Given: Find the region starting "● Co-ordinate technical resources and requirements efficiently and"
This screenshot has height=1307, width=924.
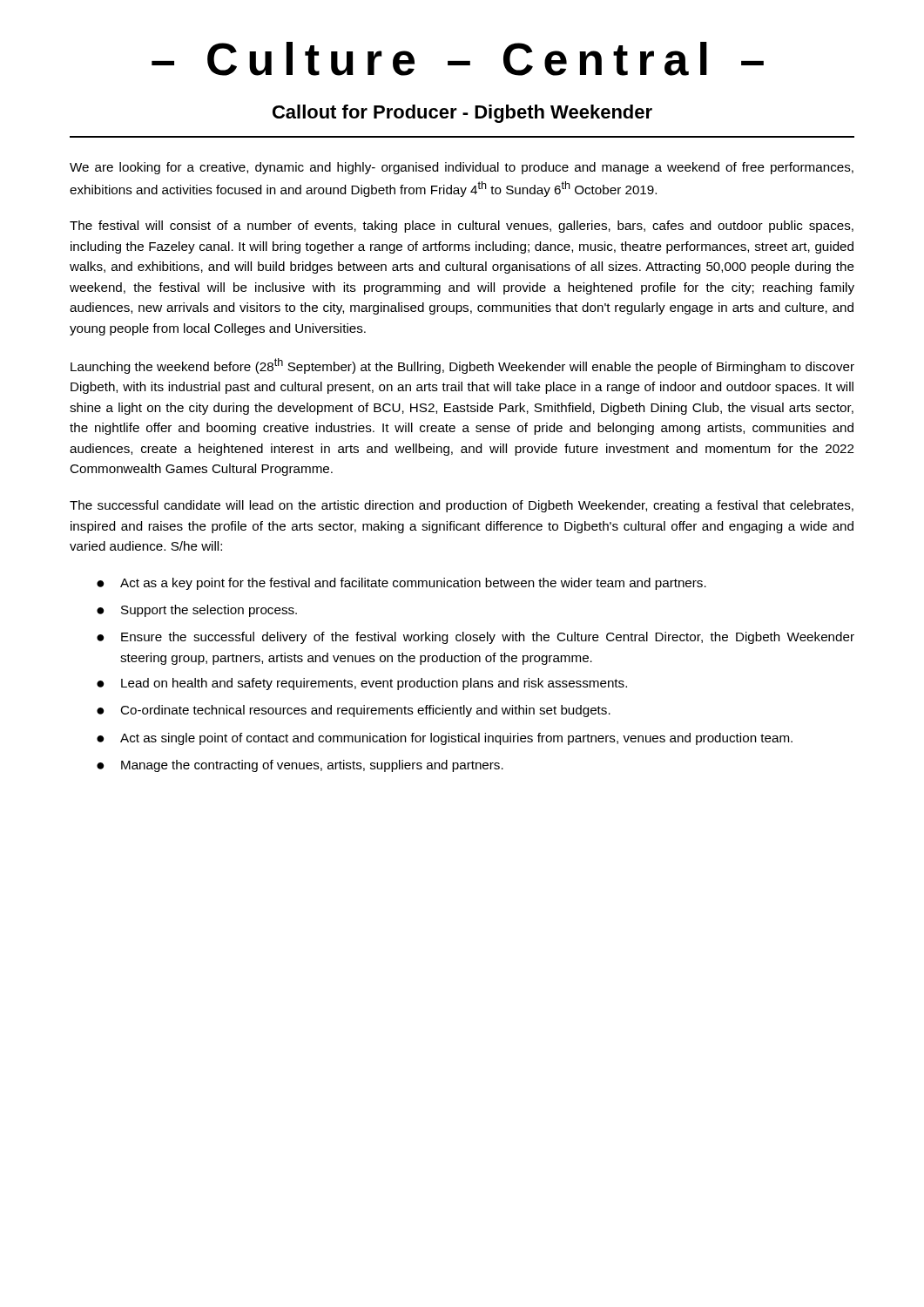Looking at the screenshot, I should pos(475,711).
